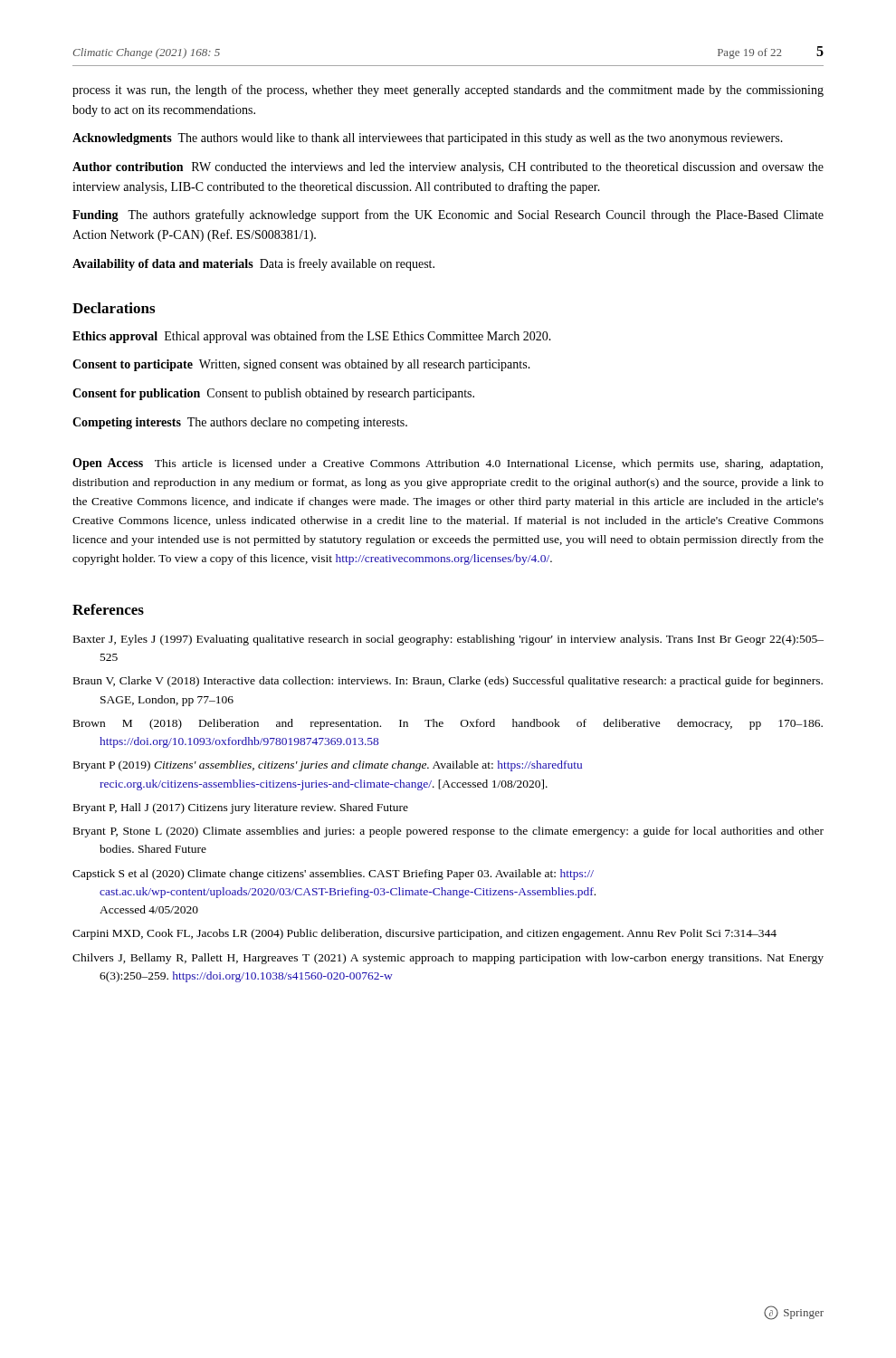Image resolution: width=896 pixels, height=1358 pixels.
Task: Click on the region starting "process it was run, the length of"
Action: 448,100
